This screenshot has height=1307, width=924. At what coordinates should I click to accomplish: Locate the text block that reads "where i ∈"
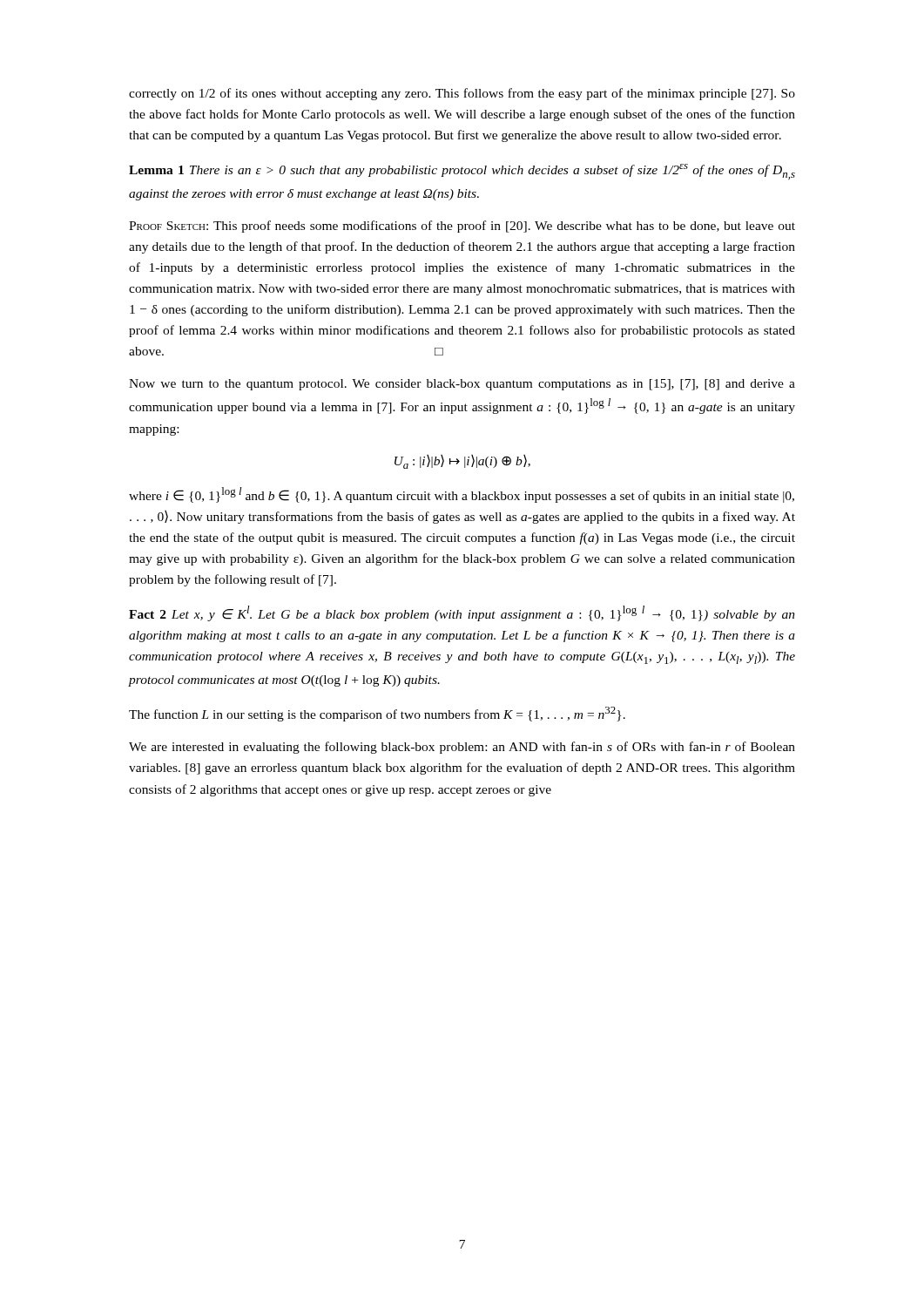[462, 536]
